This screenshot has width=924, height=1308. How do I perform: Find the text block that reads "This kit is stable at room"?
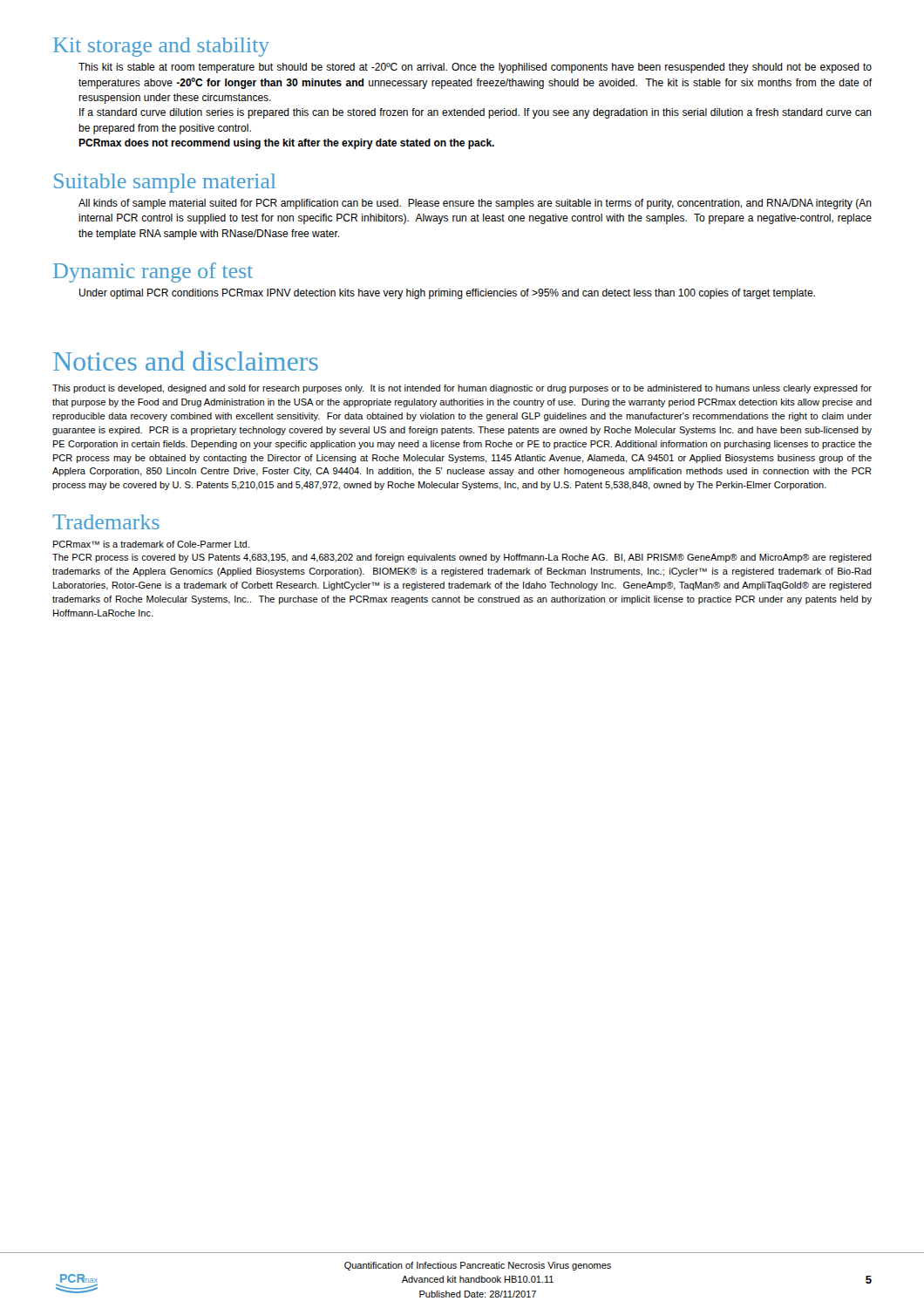point(475,105)
